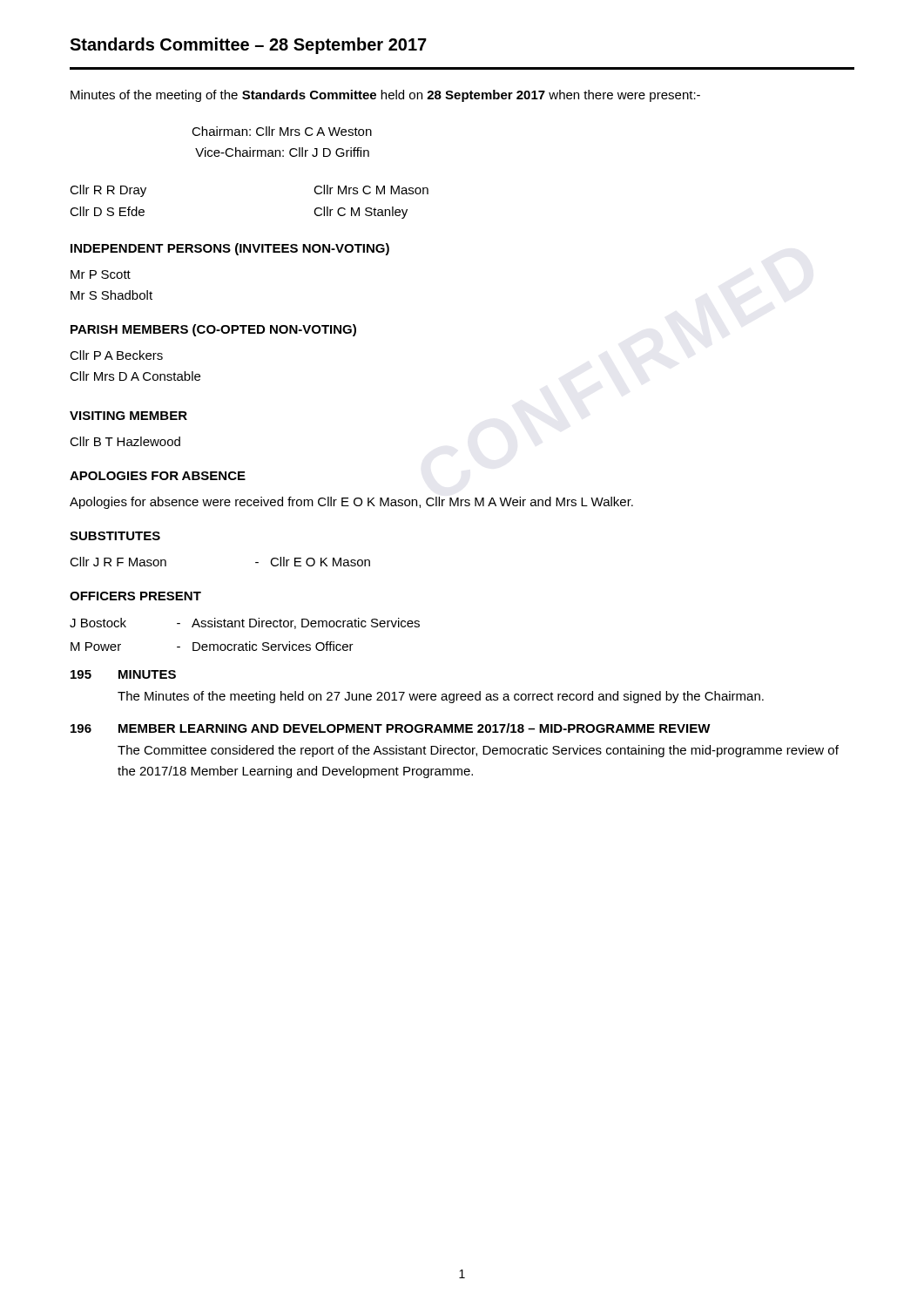This screenshot has height=1307, width=924.
Task: Find the text starting "Mr P Scott"
Action: (x=111, y=284)
